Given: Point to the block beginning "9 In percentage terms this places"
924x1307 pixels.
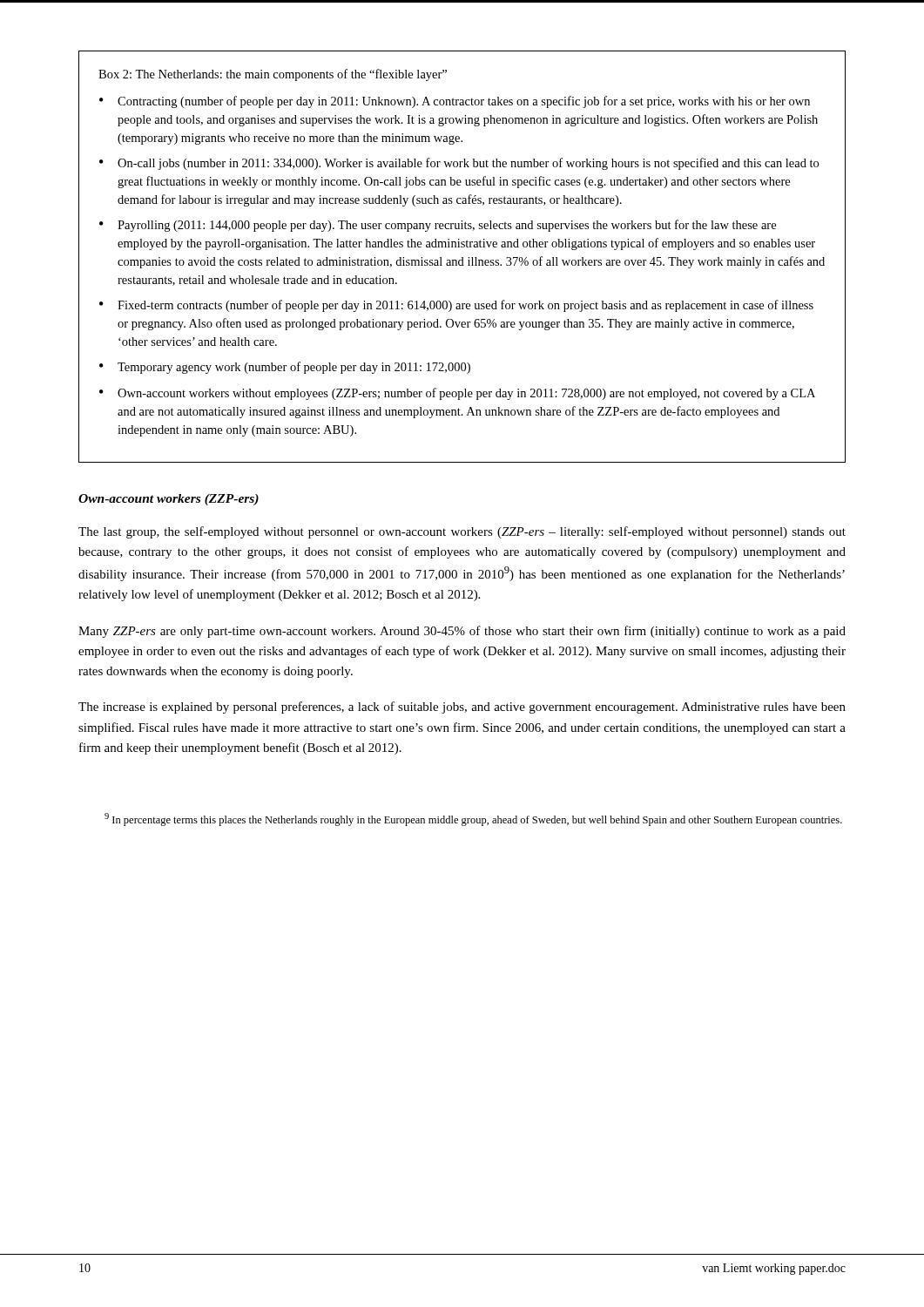Looking at the screenshot, I should pos(473,819).
